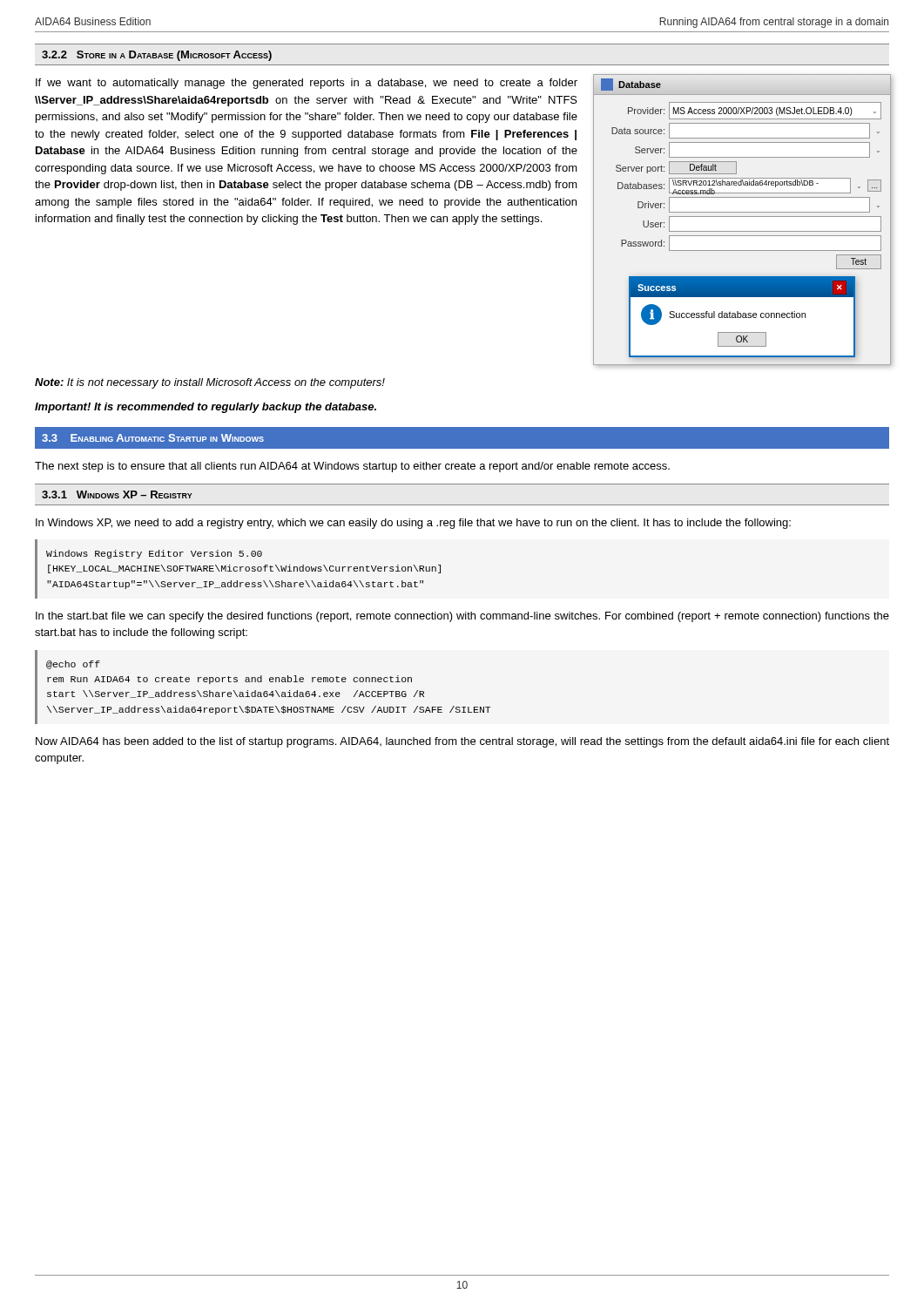Screen dimensions: 1307x924
Task: Click on the region starting "@echo off rem"
Action: [462, 687]
